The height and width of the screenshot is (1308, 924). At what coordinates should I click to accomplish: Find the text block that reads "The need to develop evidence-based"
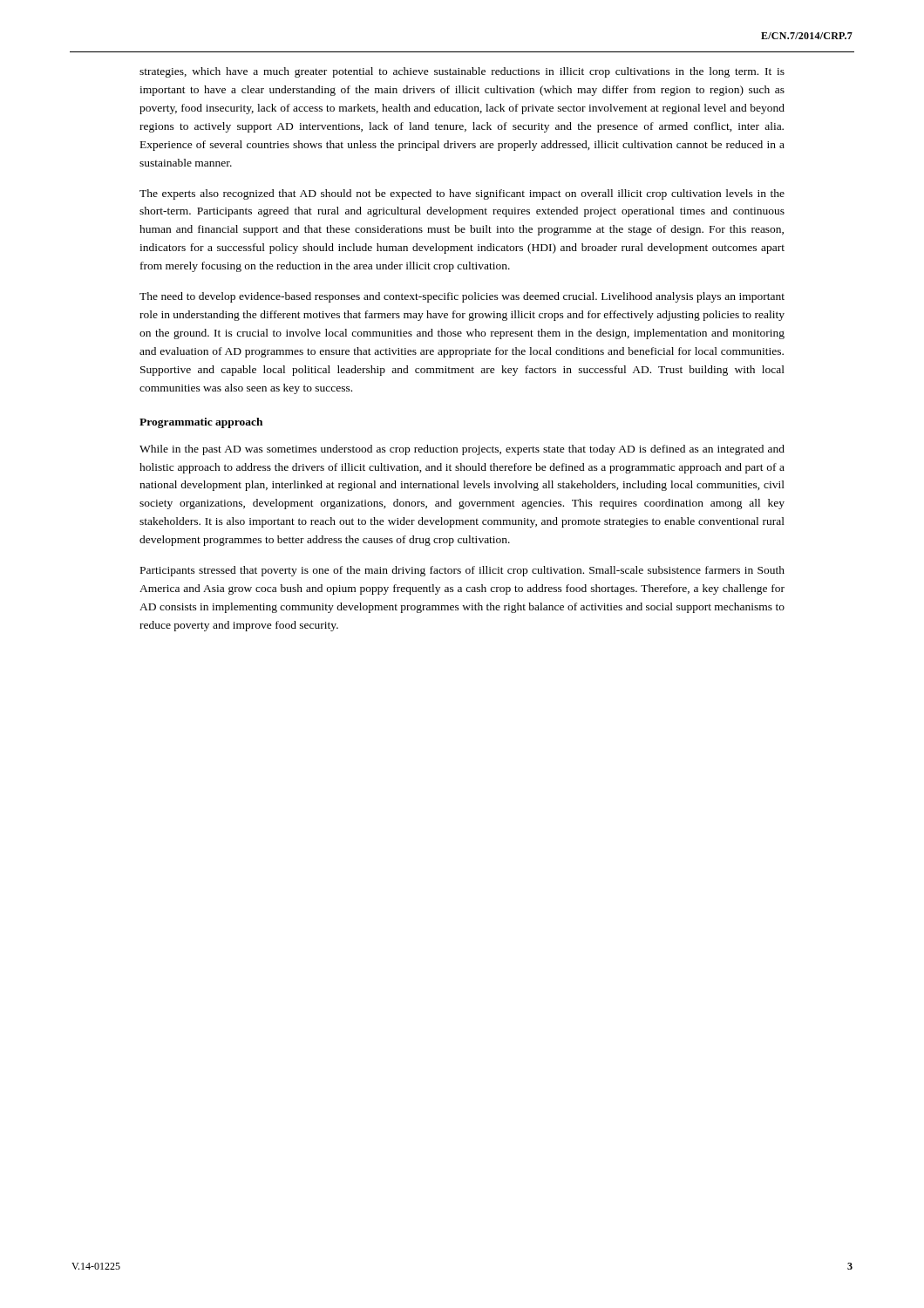[x=462, y=343]
